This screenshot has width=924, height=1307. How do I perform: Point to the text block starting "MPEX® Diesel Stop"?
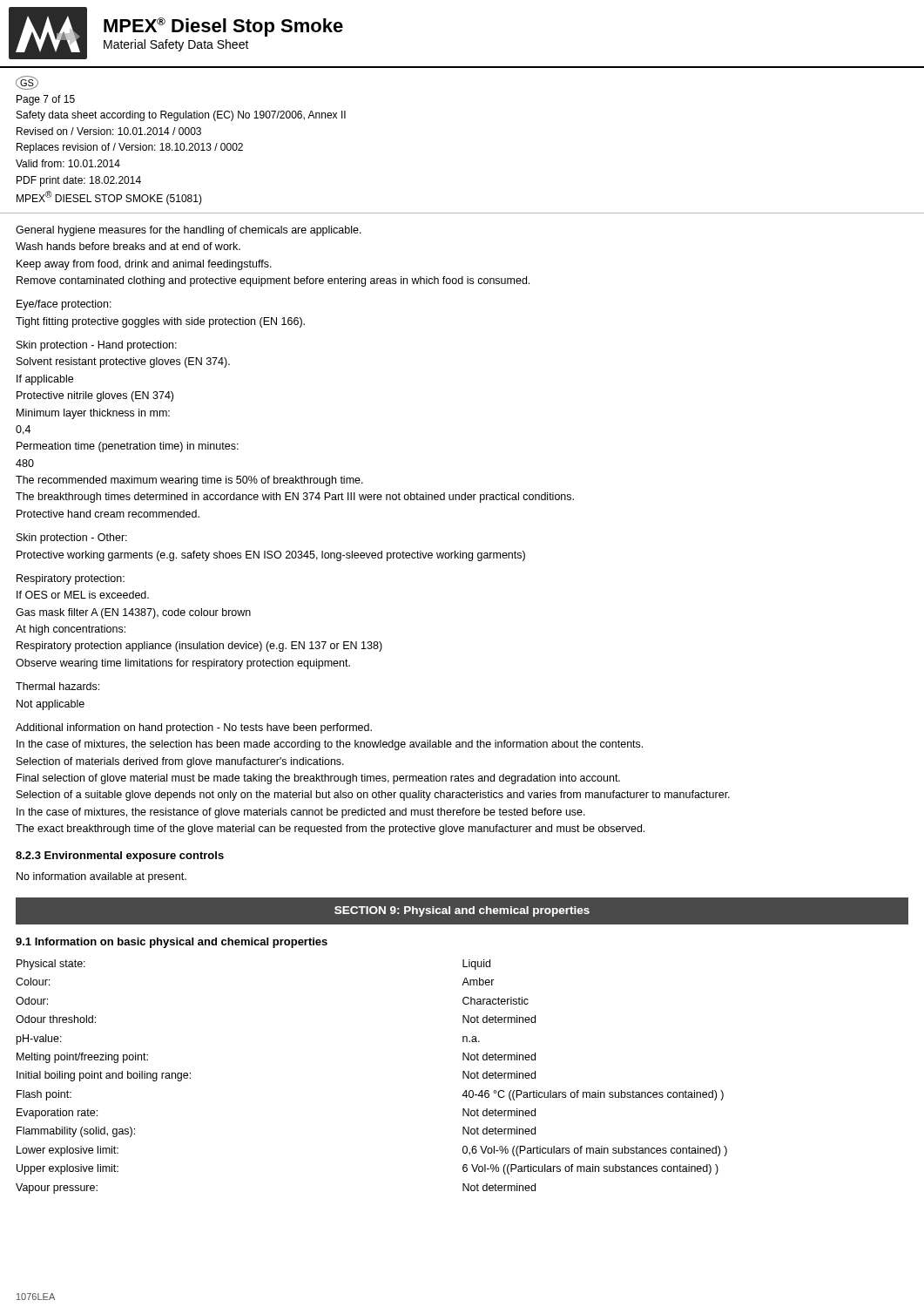223,26
